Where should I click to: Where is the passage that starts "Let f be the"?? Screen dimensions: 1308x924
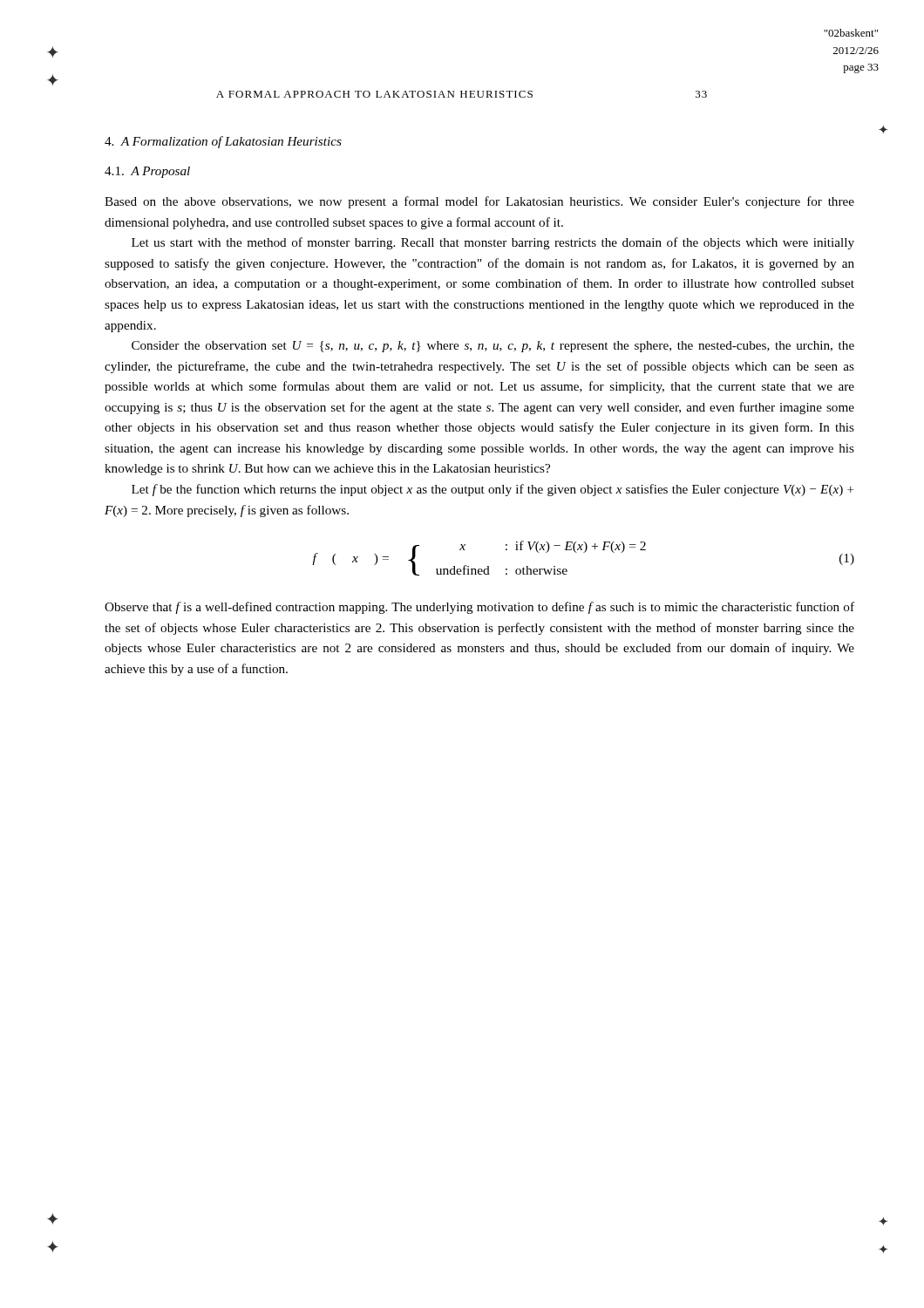pos(479,499)
